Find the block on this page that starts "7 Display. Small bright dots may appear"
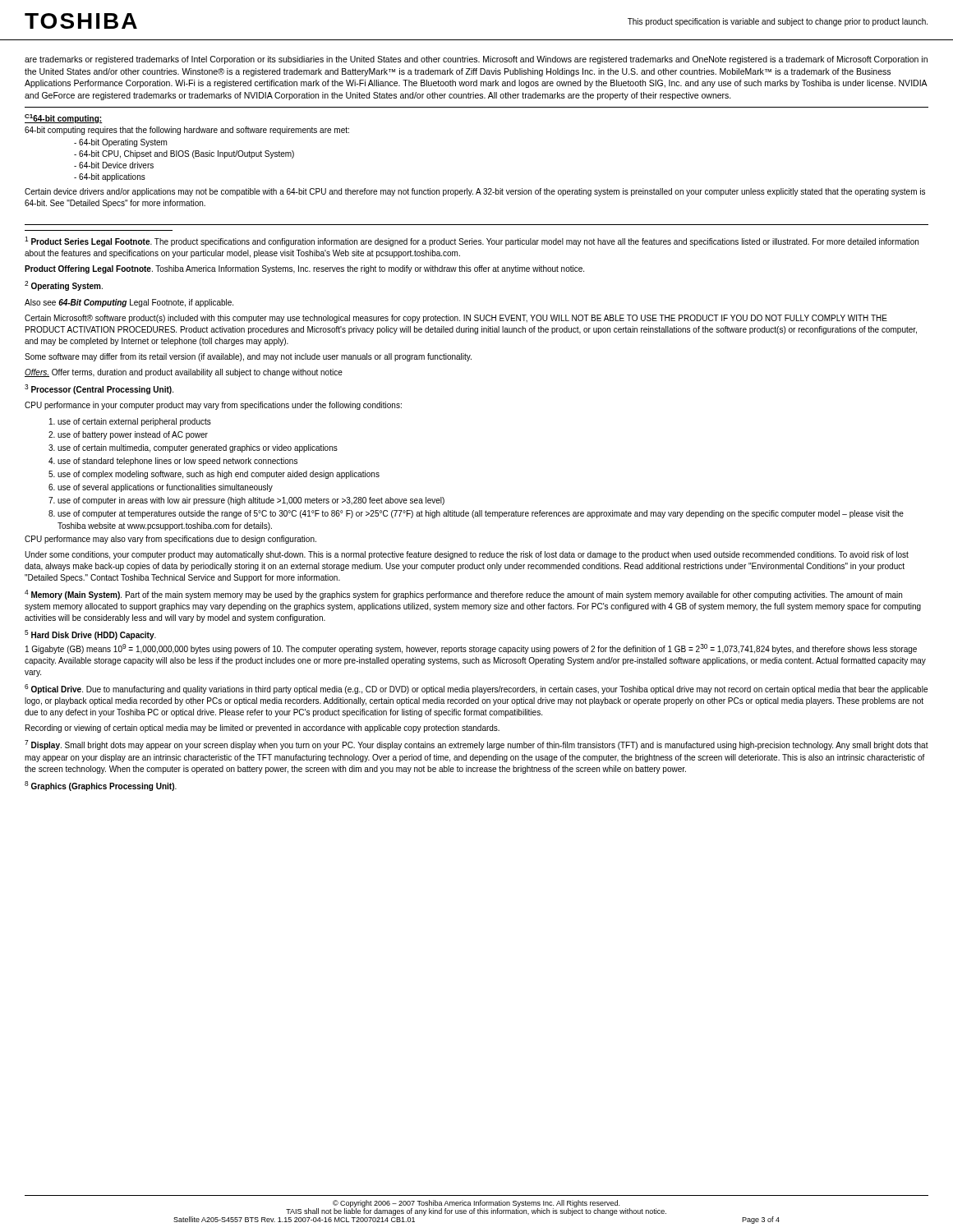The height and width of the screenshot is (1232, 953). click(x=476, y=756)
